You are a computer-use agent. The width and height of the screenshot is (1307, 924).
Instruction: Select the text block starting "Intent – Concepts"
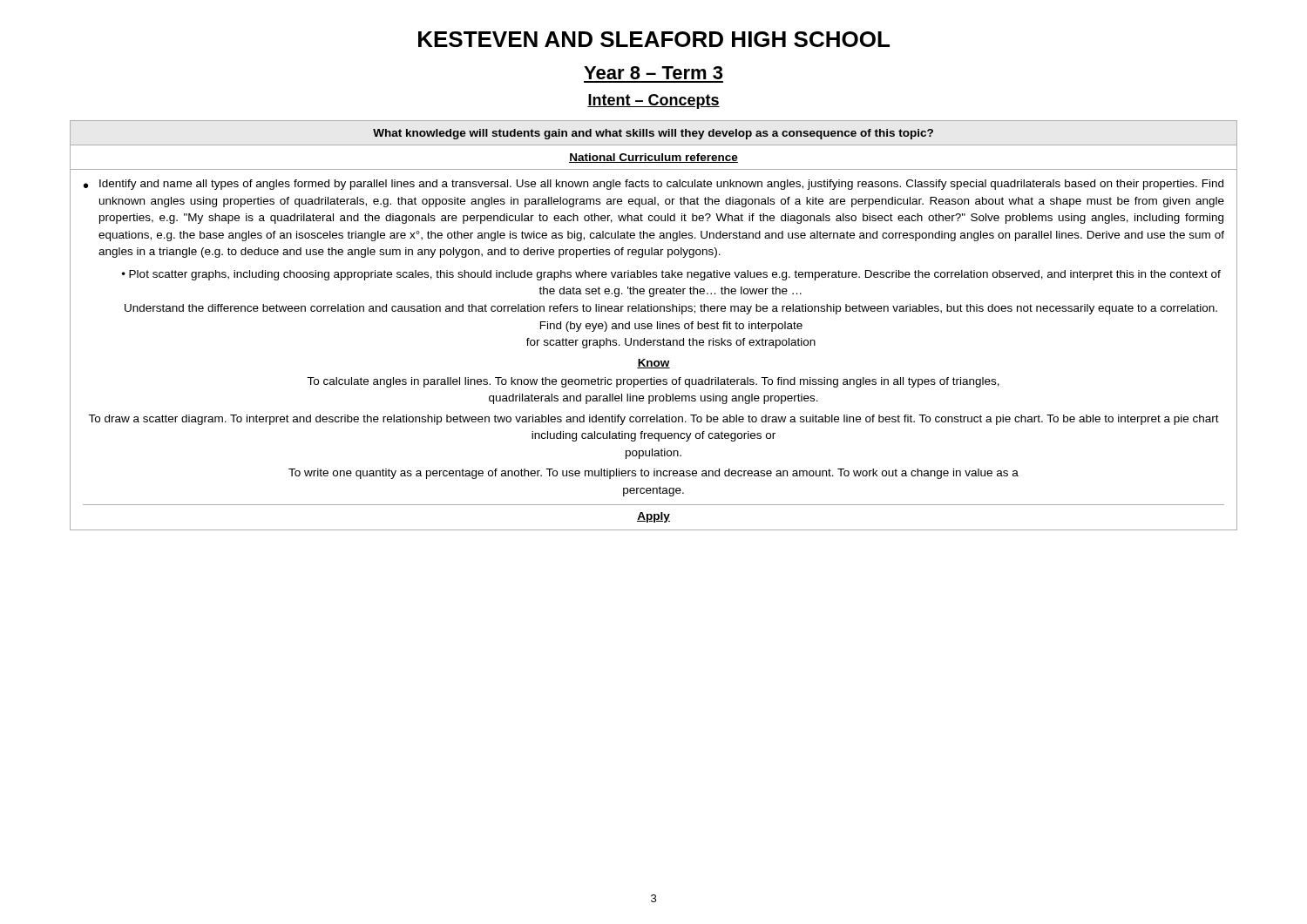pos(654,101)
